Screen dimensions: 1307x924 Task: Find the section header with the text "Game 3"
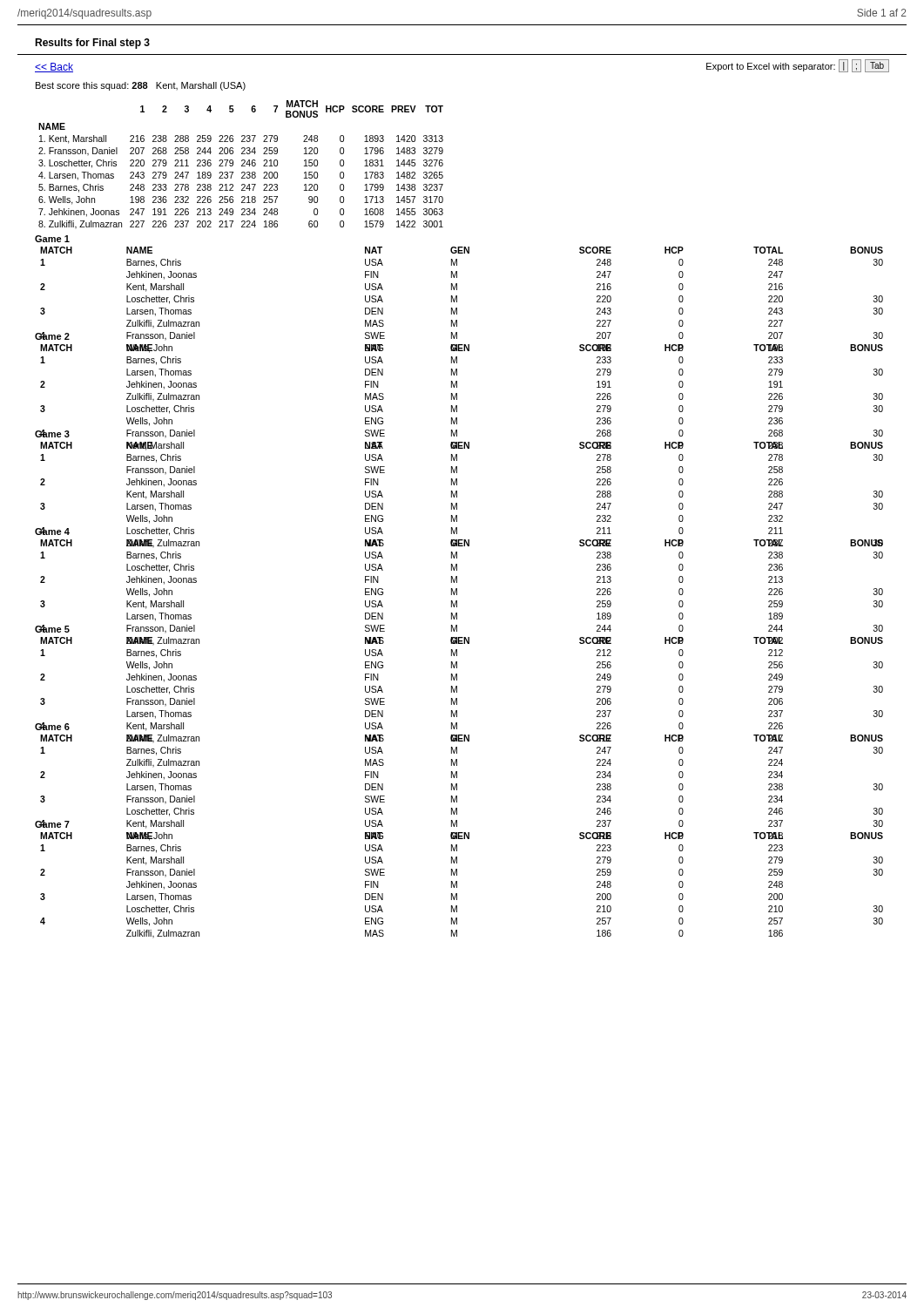(x=52, y=434)
